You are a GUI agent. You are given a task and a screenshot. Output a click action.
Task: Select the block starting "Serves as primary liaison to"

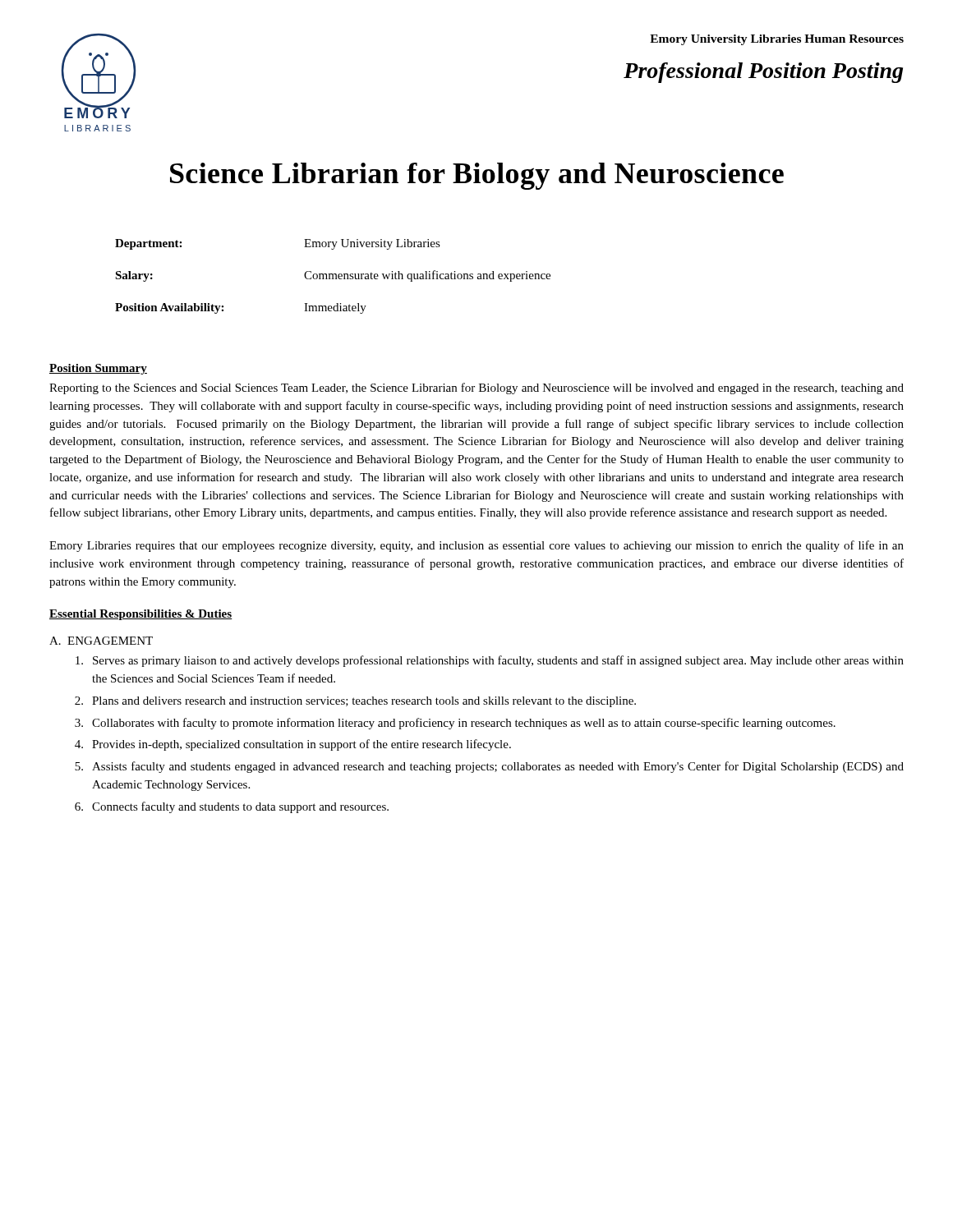(x=476, y=670)
